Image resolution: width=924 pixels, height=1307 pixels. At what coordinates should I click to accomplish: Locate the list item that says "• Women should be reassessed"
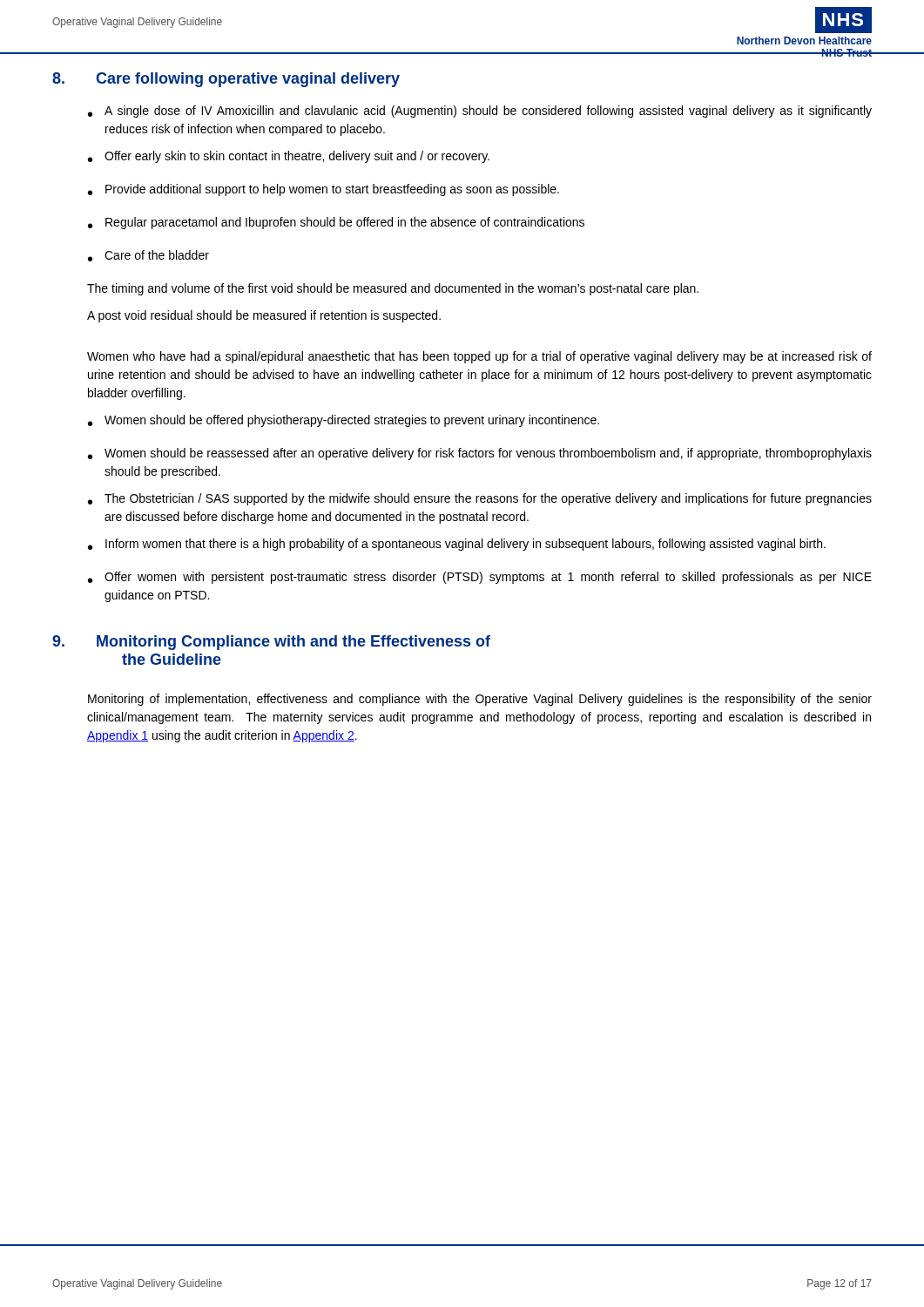479,463
